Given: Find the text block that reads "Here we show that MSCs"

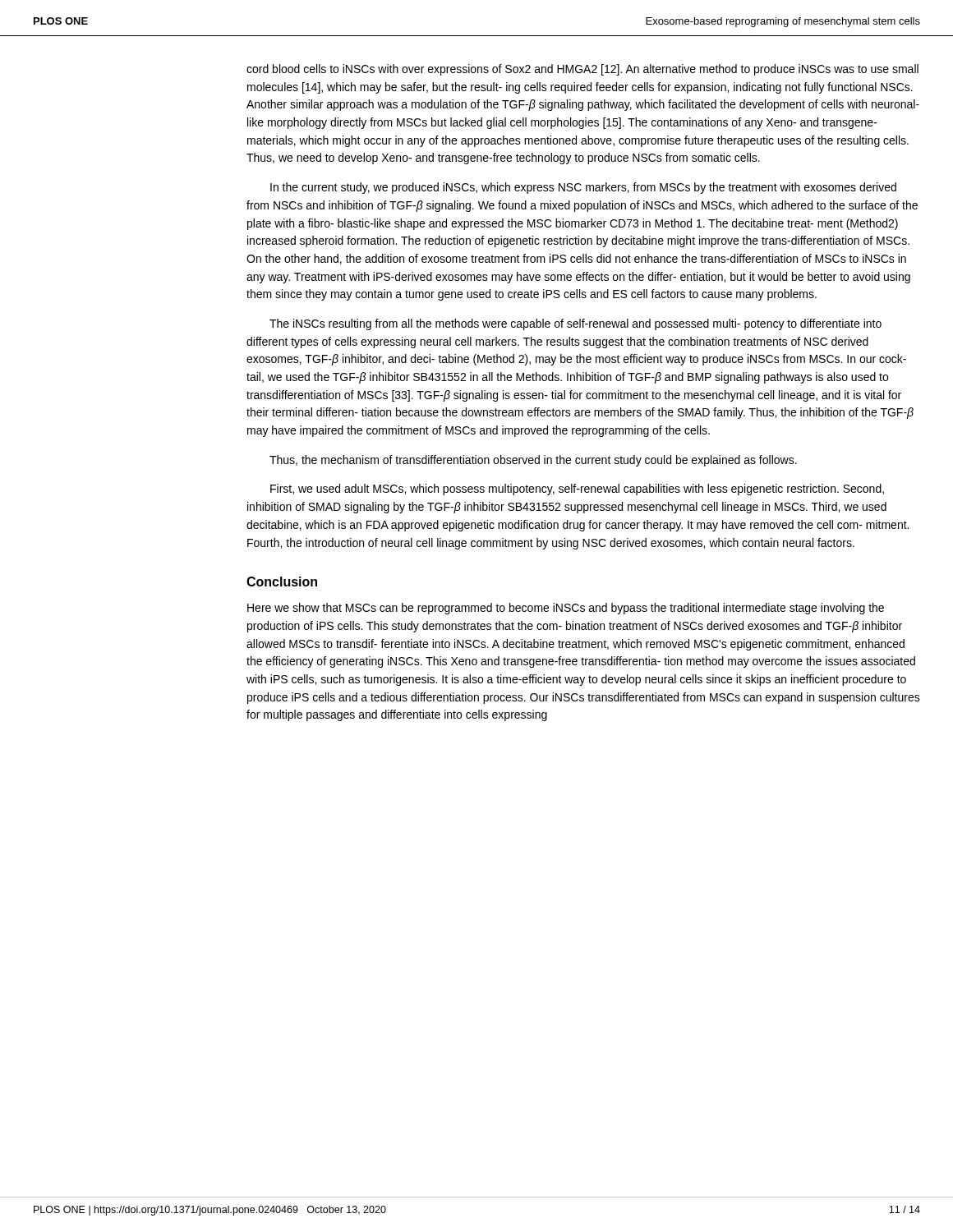Looking at the screenshot, I should pos(583,662).
